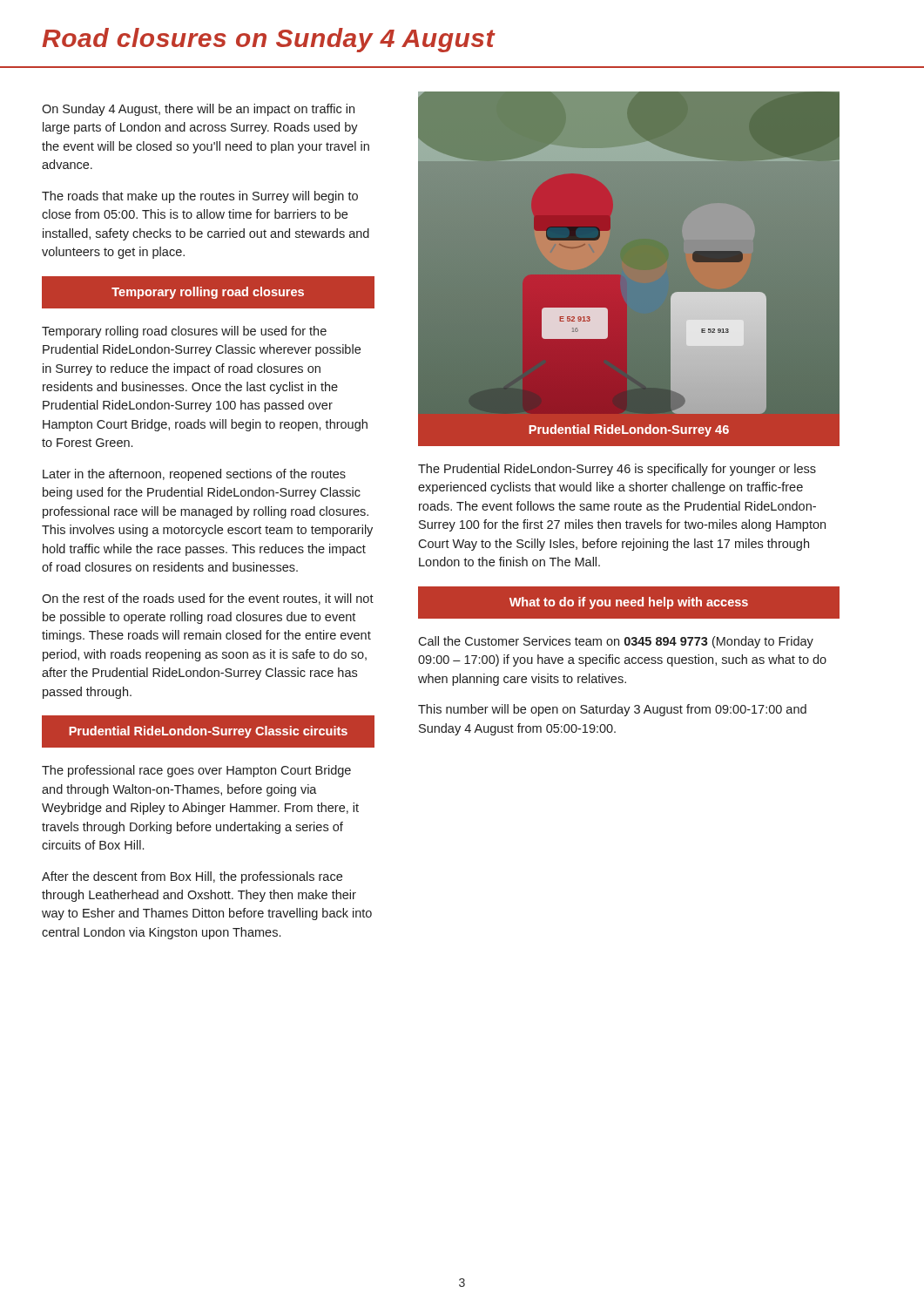This screenshot has width=924, height=1307.
Task: Point to the block beginning "Later in the afternoon, reopened sections of"
Action: tap(207, 521)
